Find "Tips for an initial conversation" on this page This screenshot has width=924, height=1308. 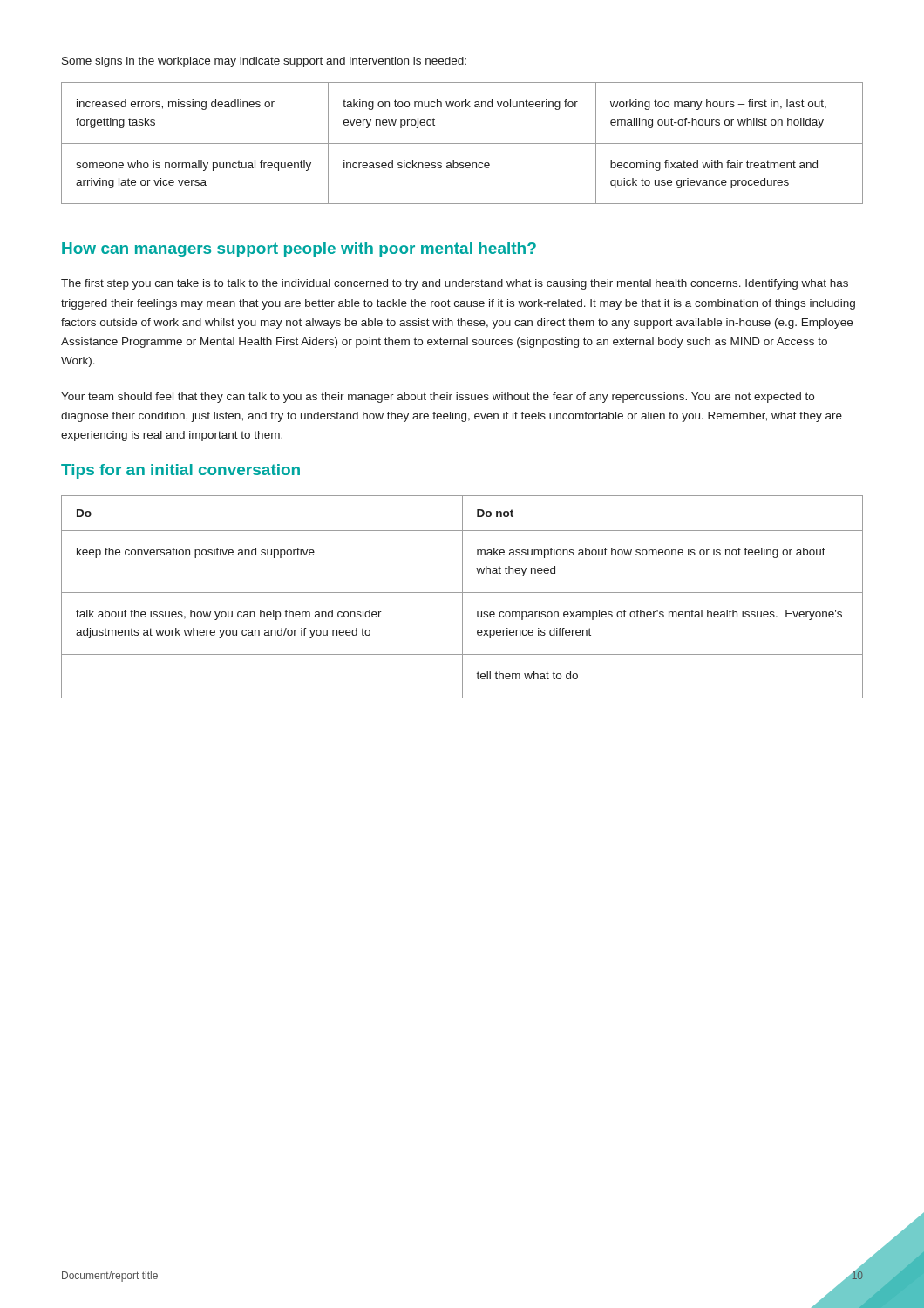[x=181, y=470]
